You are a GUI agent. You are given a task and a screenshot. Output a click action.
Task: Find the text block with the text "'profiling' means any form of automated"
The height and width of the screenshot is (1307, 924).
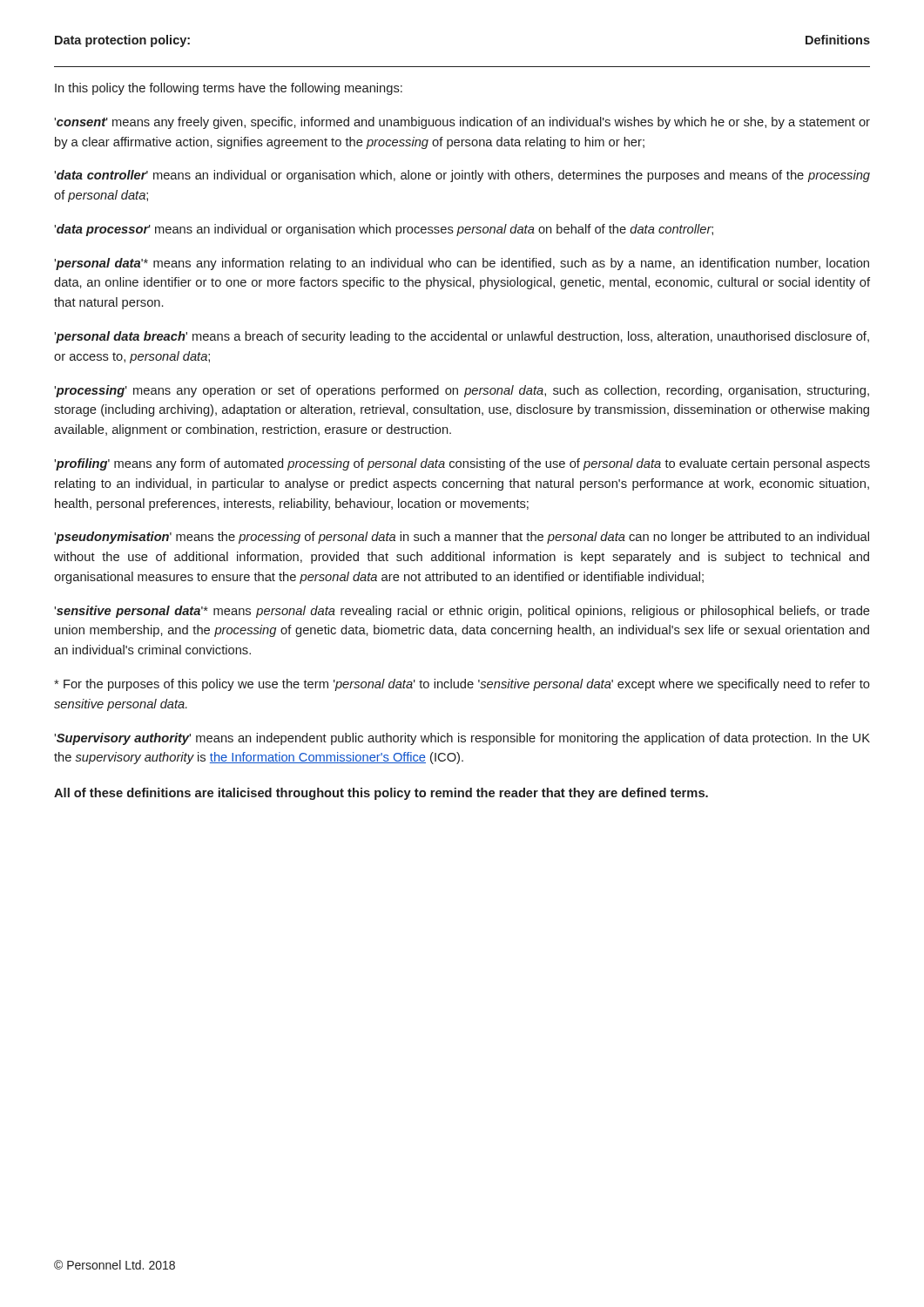(462, 483)
